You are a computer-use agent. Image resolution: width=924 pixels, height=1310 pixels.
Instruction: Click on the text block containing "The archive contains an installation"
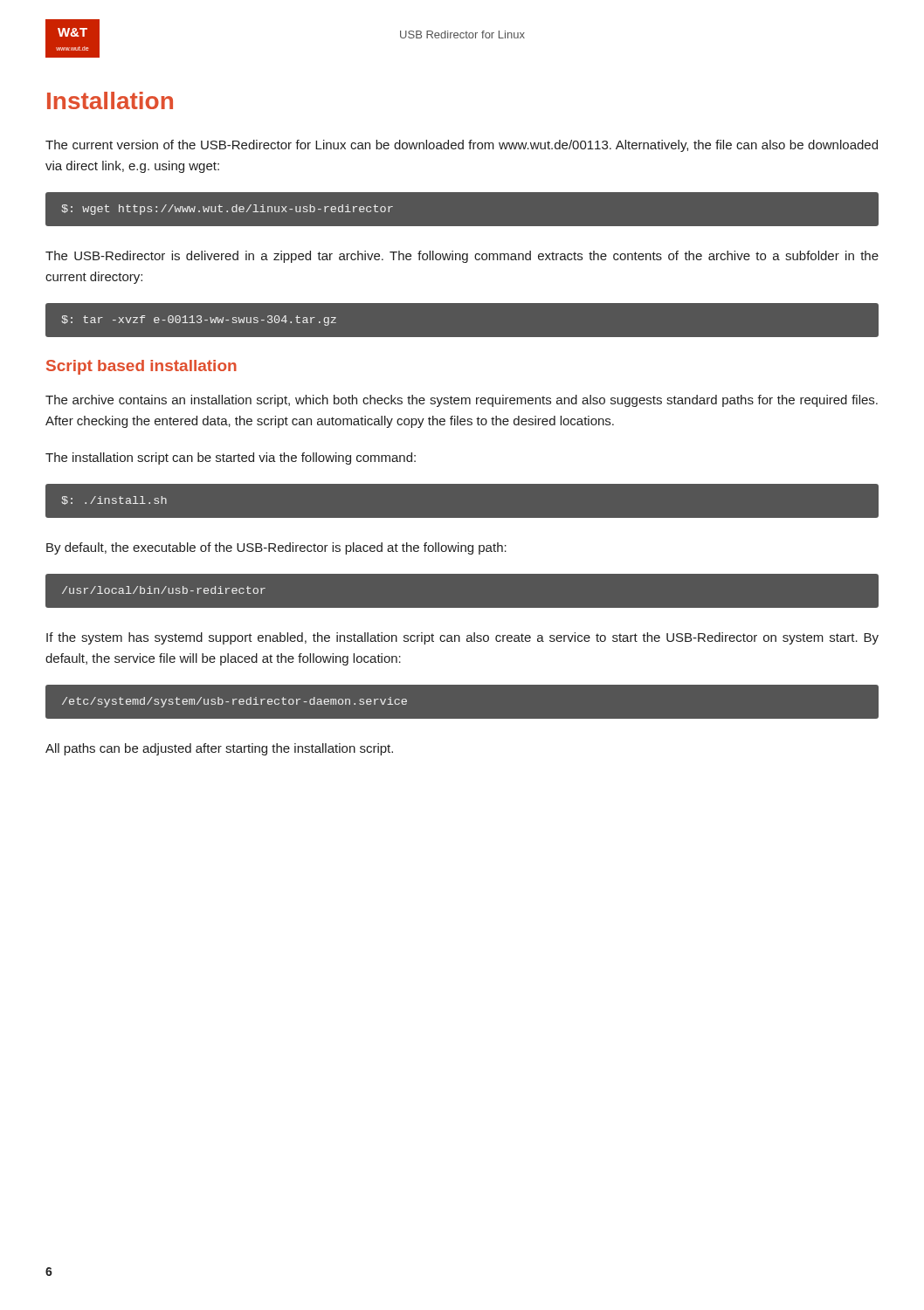click(x=462, y=410)
